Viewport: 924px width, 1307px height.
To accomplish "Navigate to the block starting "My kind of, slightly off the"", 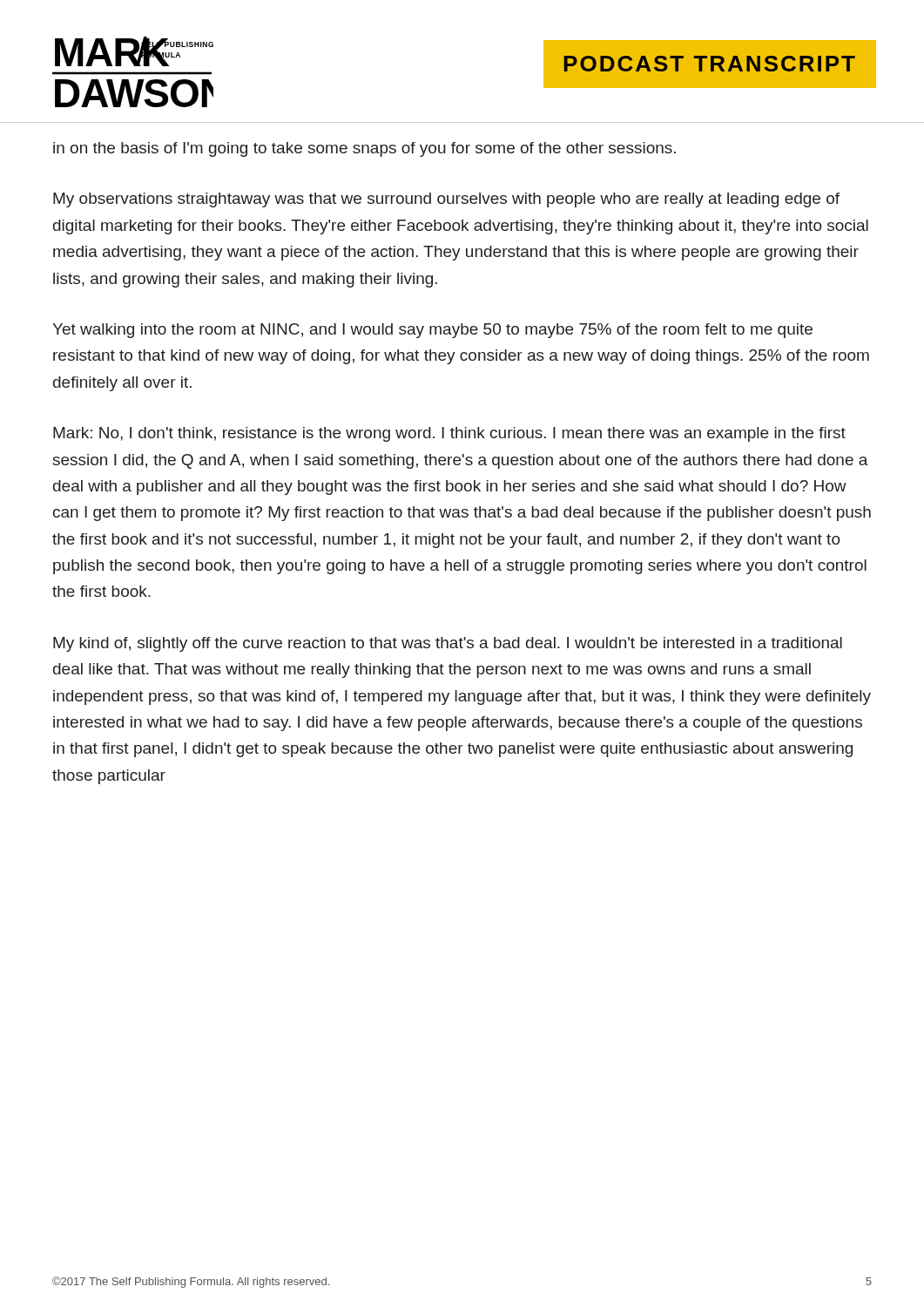I will [462, 709].
